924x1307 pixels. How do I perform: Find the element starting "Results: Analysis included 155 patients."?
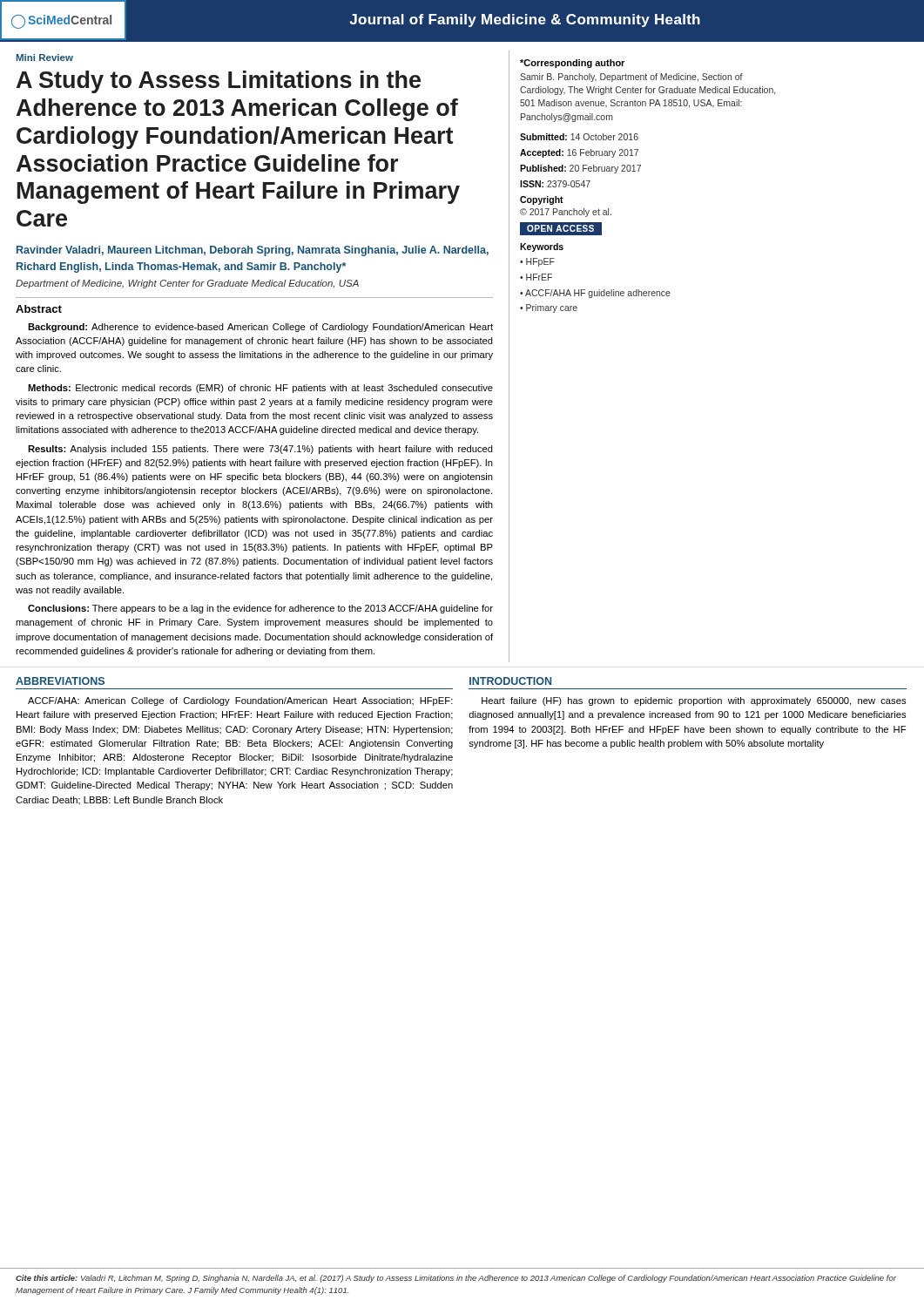pyautogui.click(x=254, y=519)
